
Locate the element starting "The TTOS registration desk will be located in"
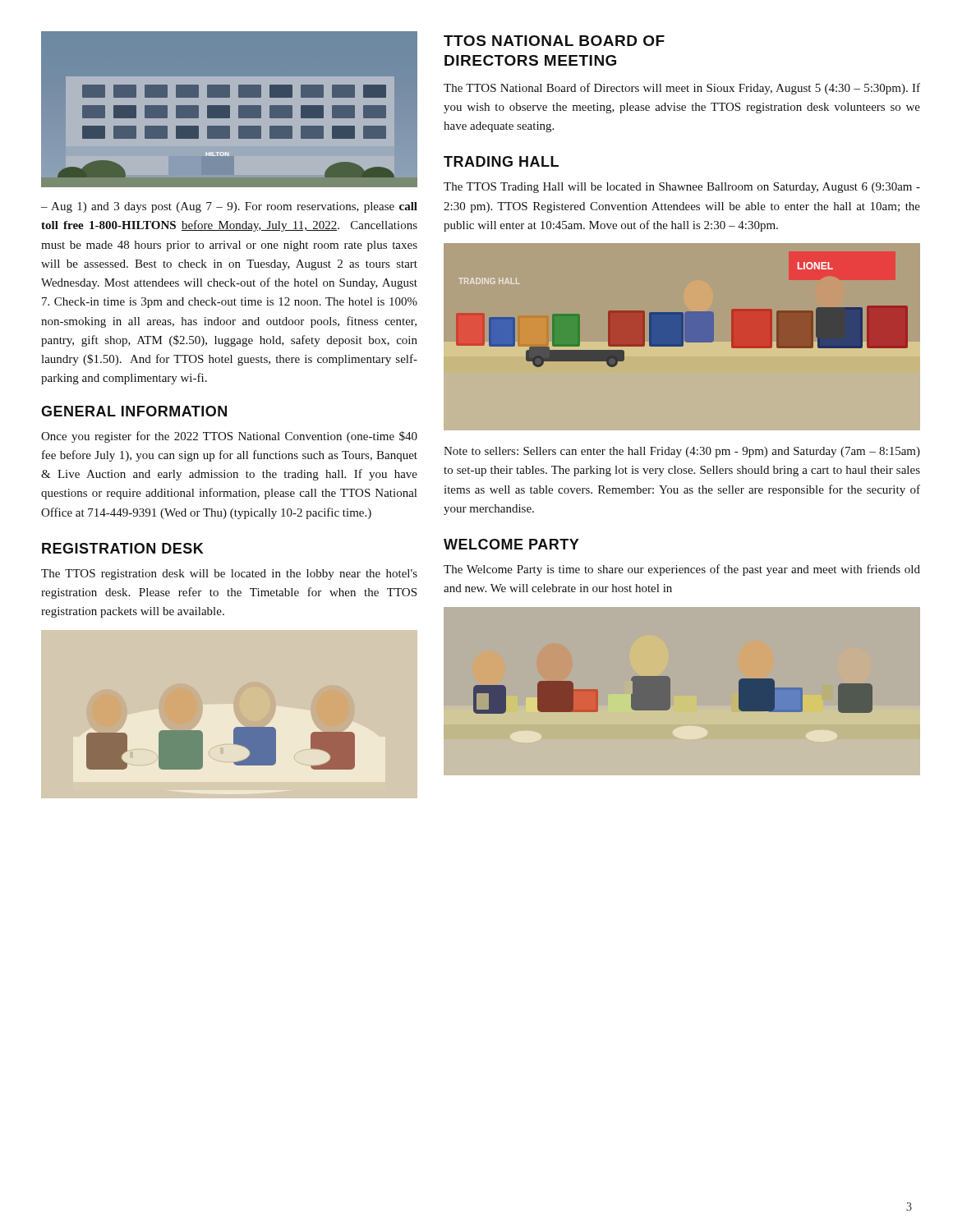[x=229, y=593]
